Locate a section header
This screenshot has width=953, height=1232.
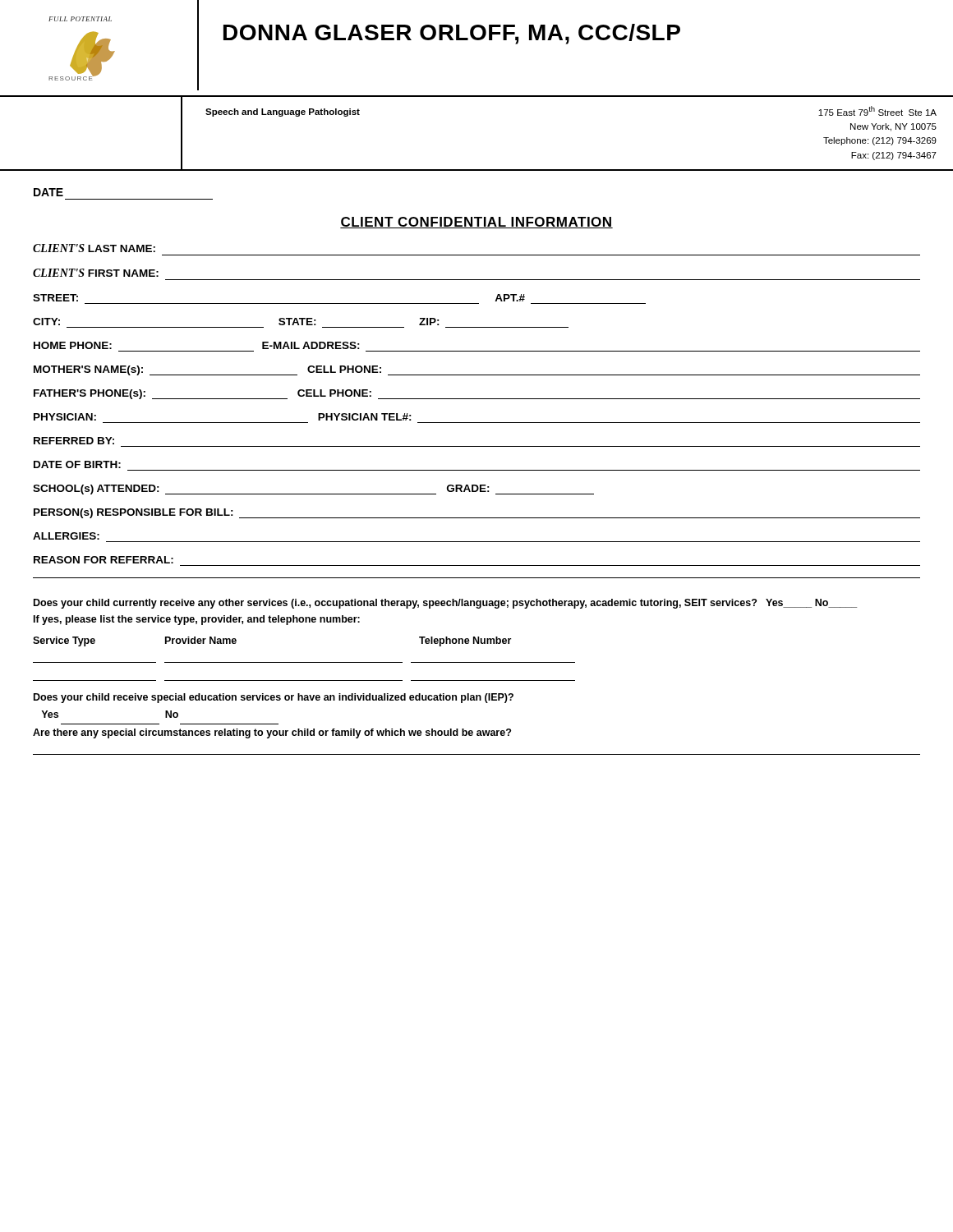point(476,222)
